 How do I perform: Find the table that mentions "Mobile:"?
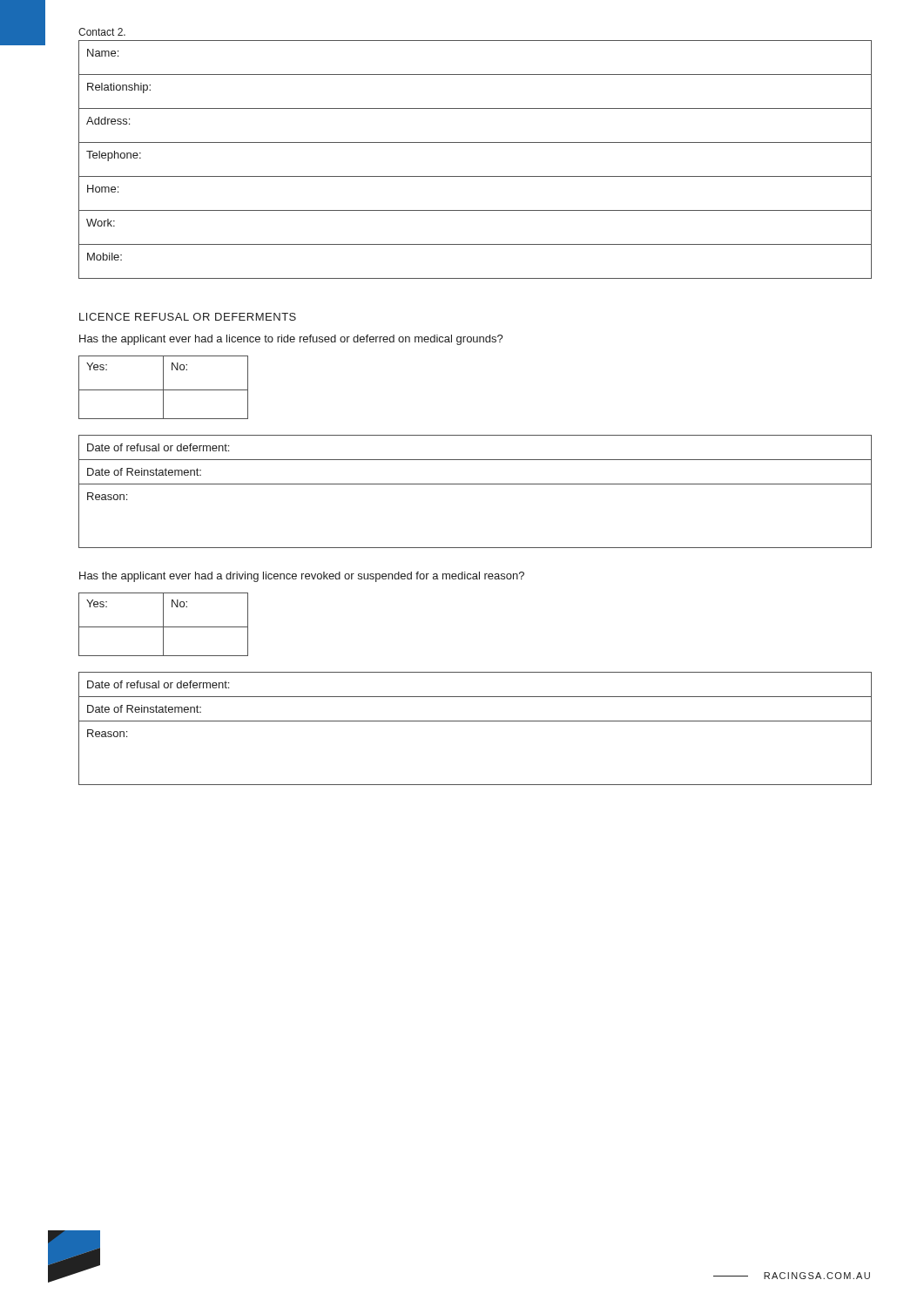tap(475, 159)
